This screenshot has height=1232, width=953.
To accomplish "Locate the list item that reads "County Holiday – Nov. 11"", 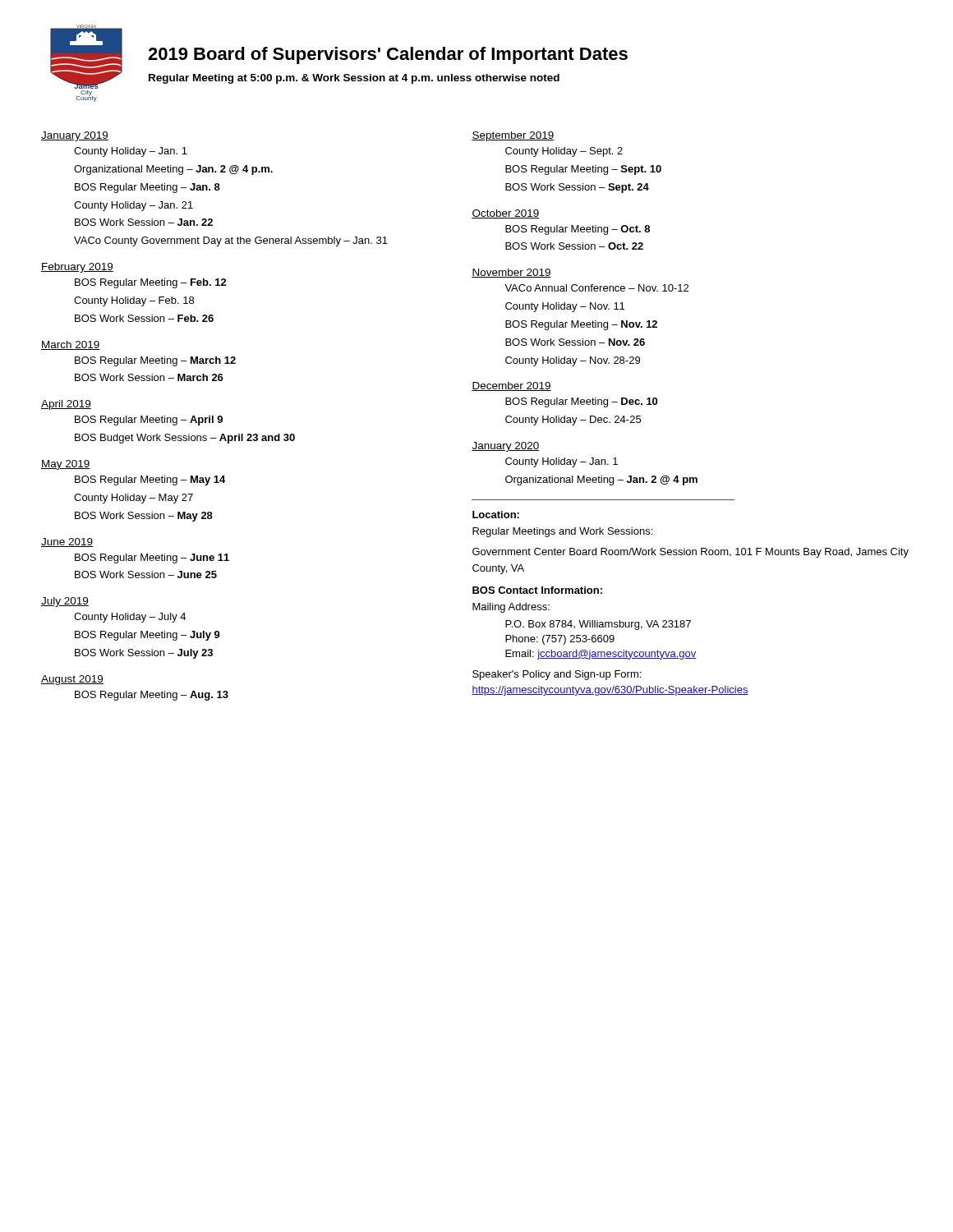I will click(565, 306).
